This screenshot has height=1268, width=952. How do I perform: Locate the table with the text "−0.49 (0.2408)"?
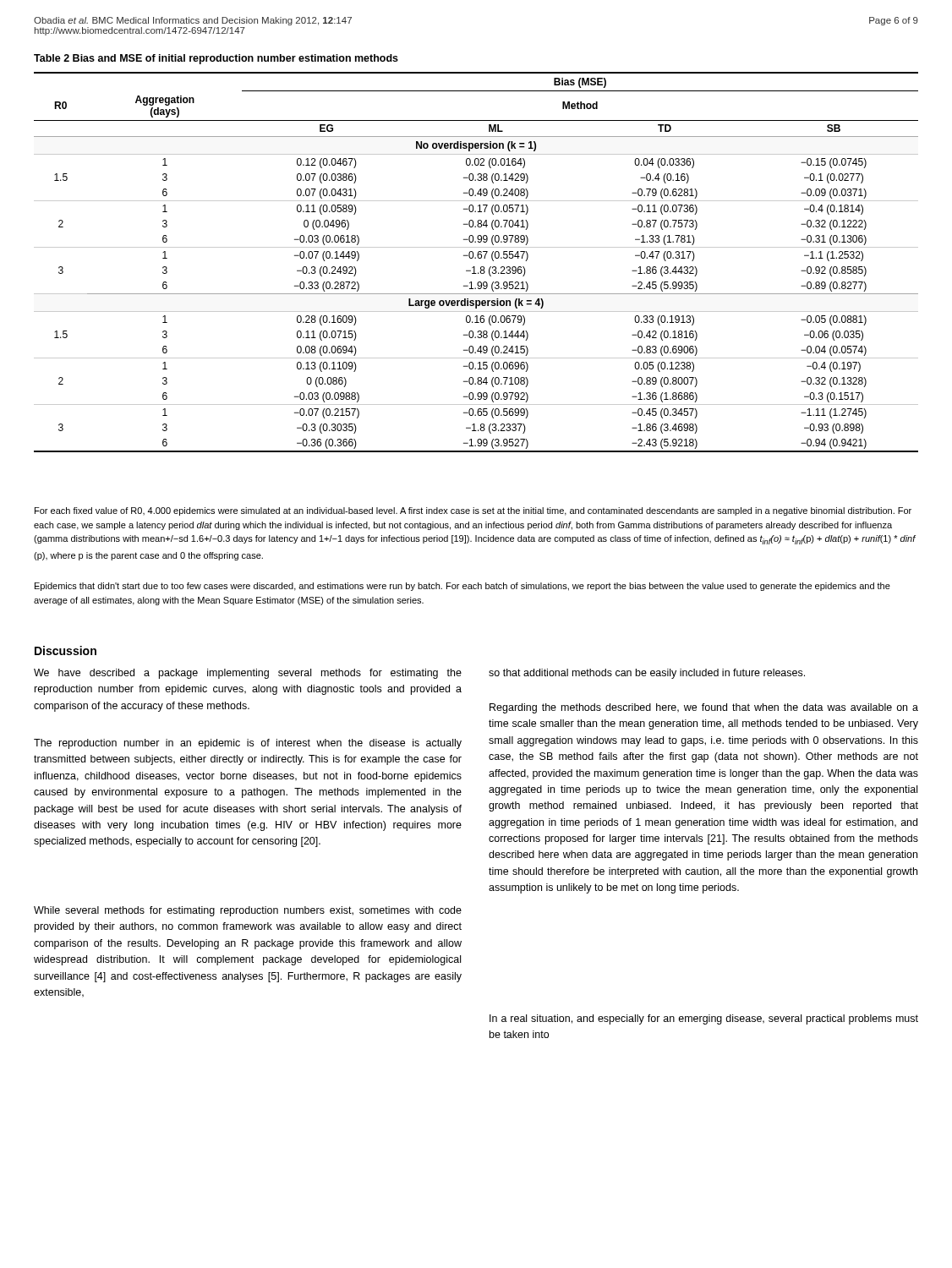coord(476,262)
